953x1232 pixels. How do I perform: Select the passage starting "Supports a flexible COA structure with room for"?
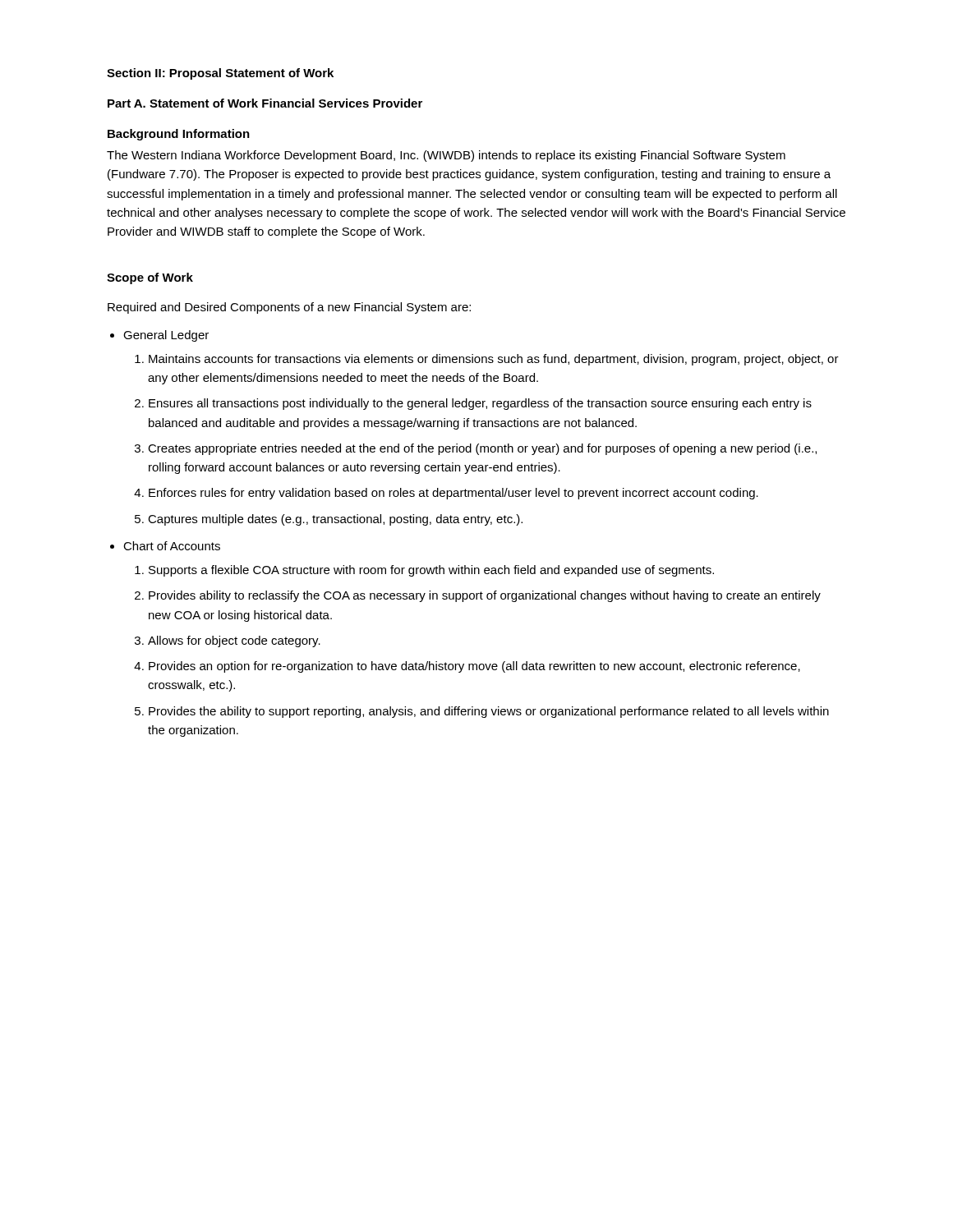coord(431,570)
